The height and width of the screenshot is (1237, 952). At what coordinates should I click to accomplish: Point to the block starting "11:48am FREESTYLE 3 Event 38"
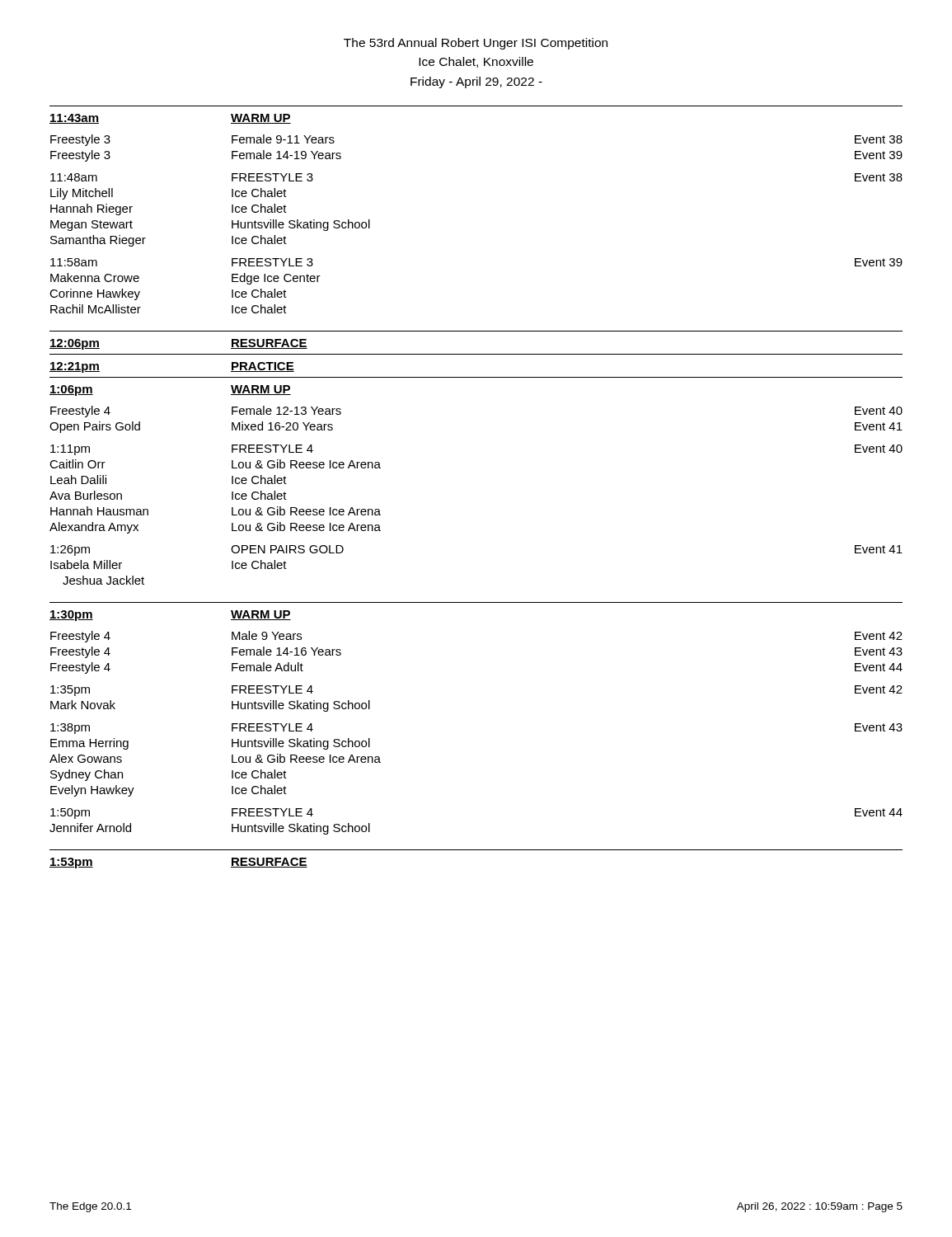pyautogui.click(x=77, y=177)
